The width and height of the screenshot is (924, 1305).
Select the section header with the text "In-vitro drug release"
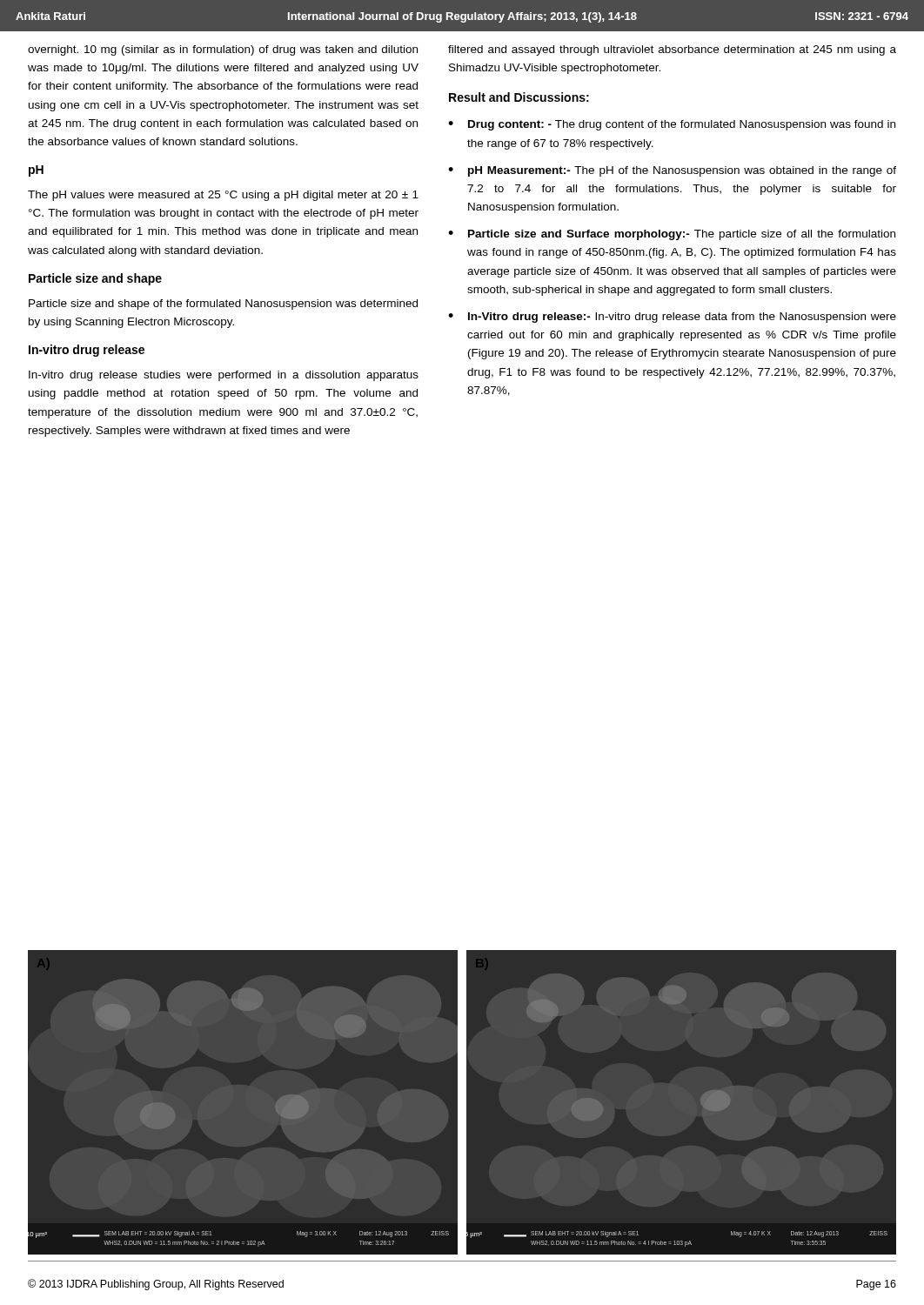tap(86, 350)
